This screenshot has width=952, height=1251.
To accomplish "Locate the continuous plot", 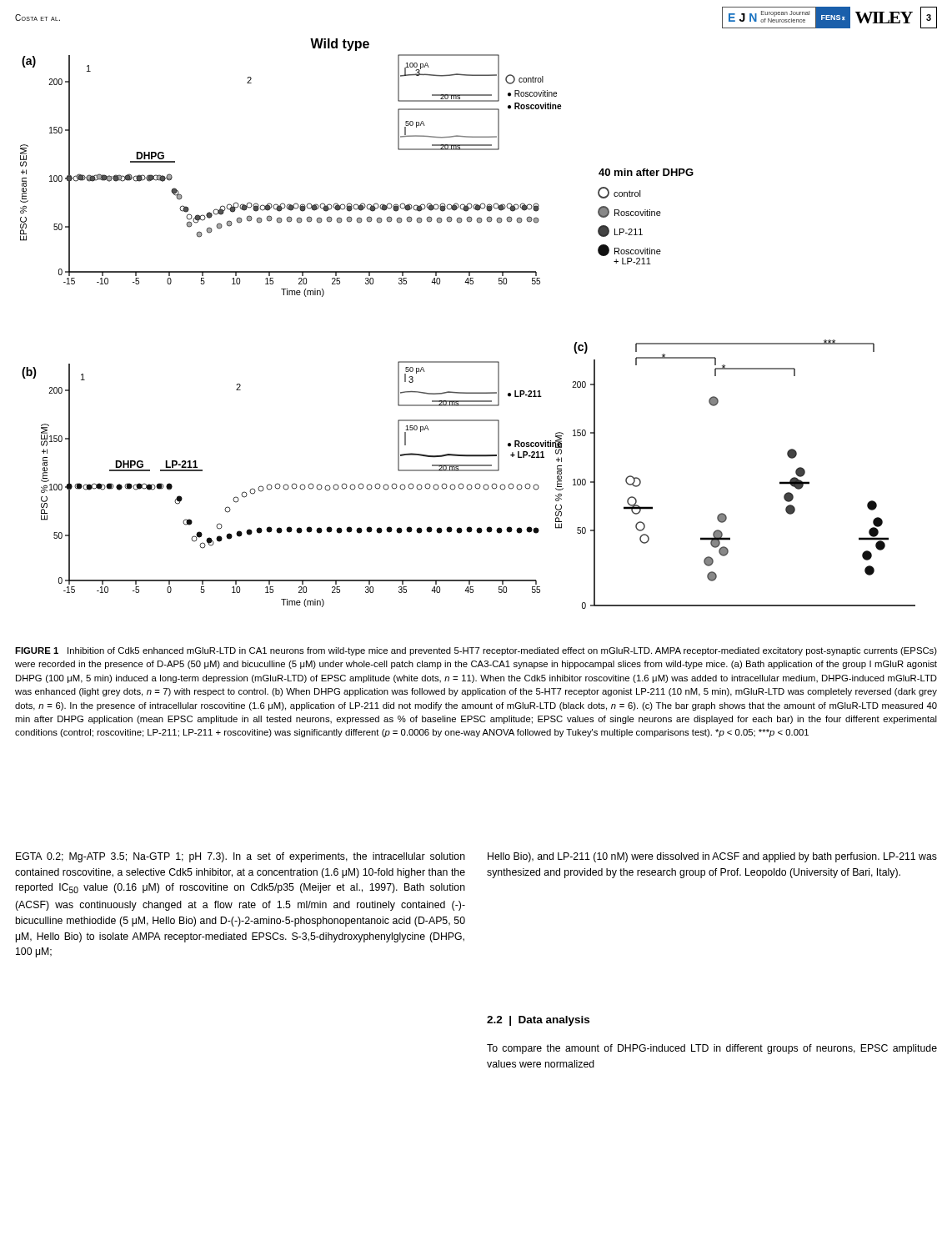I will tap(476, 334).
